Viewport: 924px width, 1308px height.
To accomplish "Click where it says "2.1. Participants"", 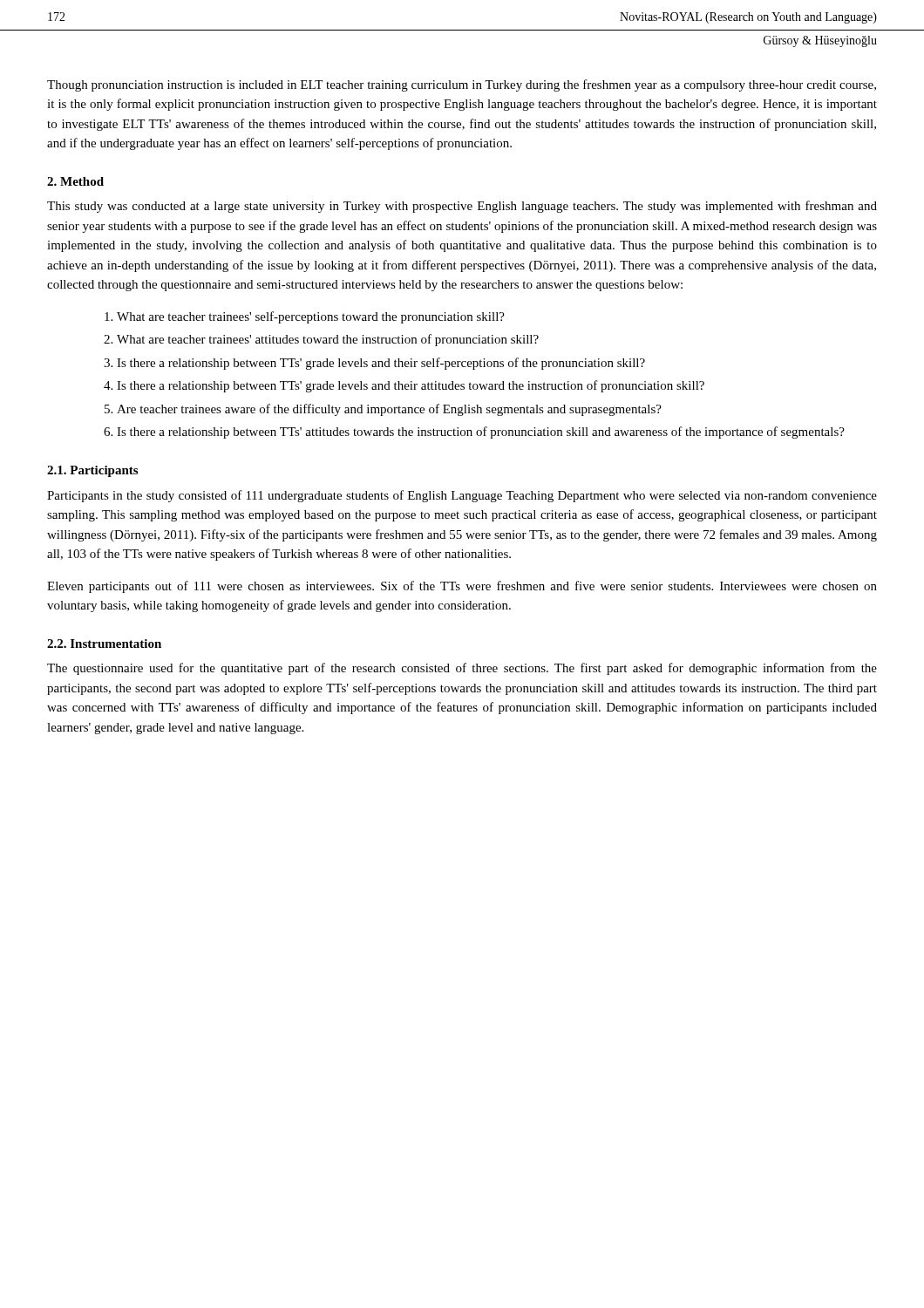I will tap(93, 470).
